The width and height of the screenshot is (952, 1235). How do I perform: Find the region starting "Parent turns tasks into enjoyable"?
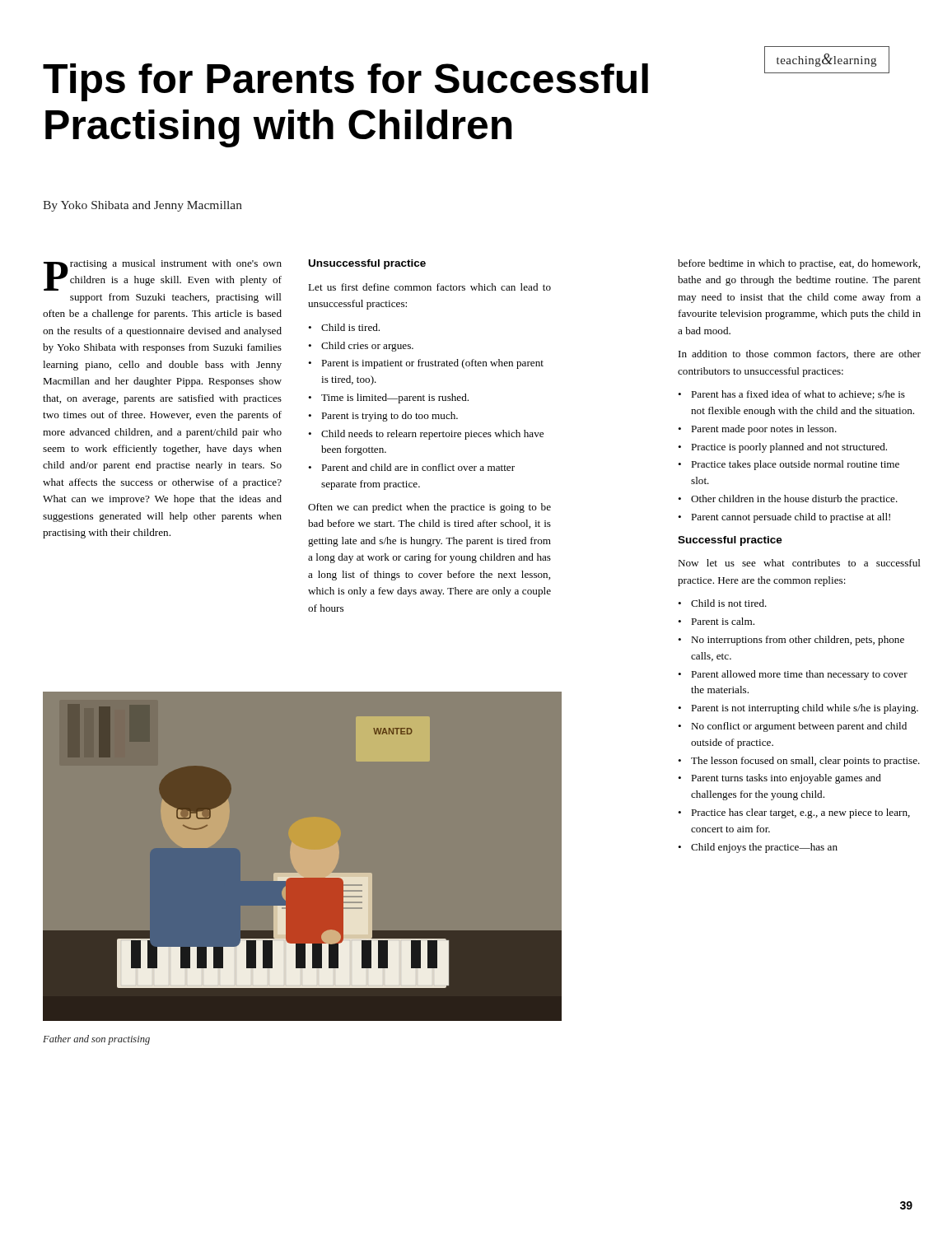[786, 786]
